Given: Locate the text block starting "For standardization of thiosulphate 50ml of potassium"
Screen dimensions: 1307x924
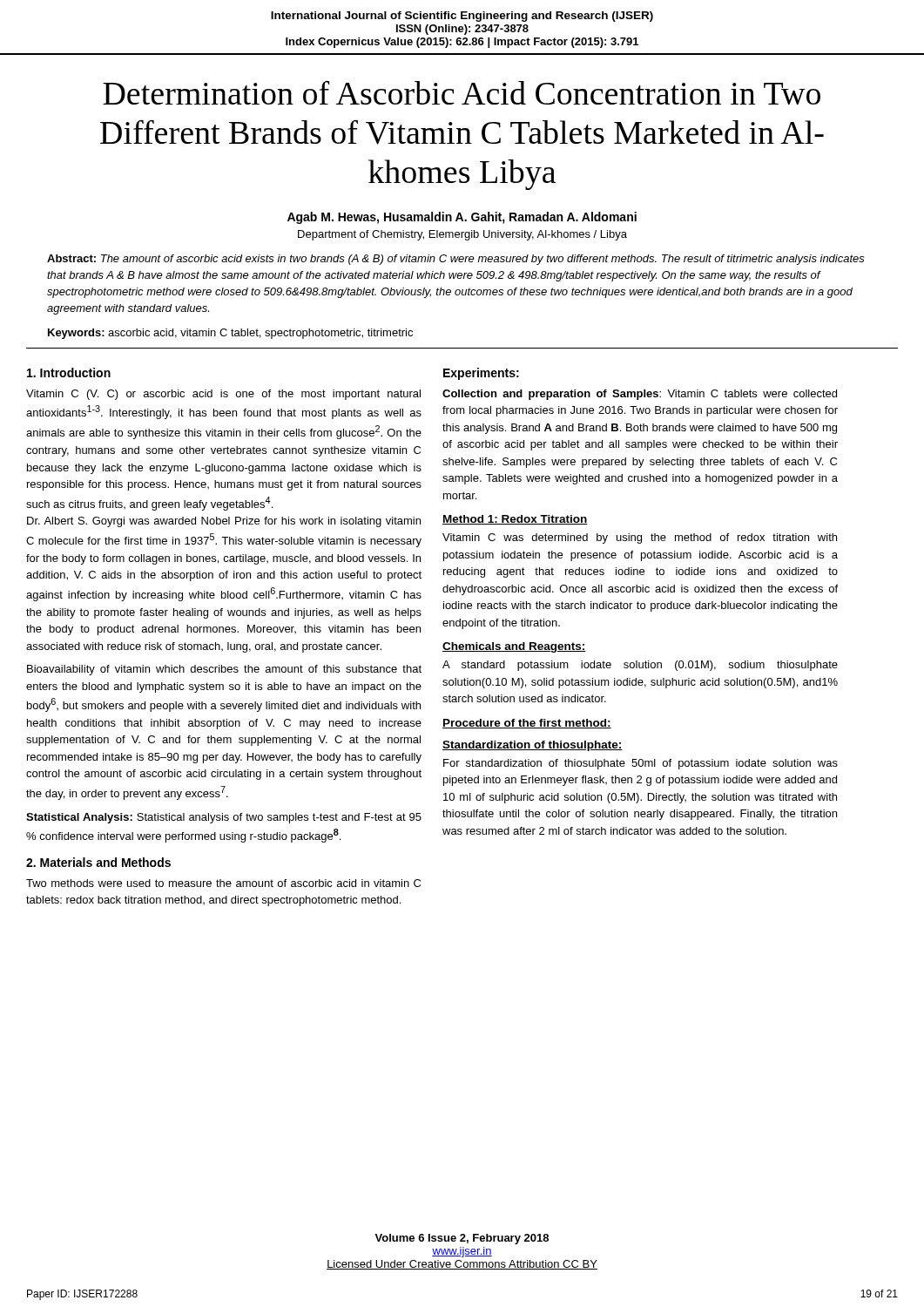Looking at the screenshot, I should 640,797.
